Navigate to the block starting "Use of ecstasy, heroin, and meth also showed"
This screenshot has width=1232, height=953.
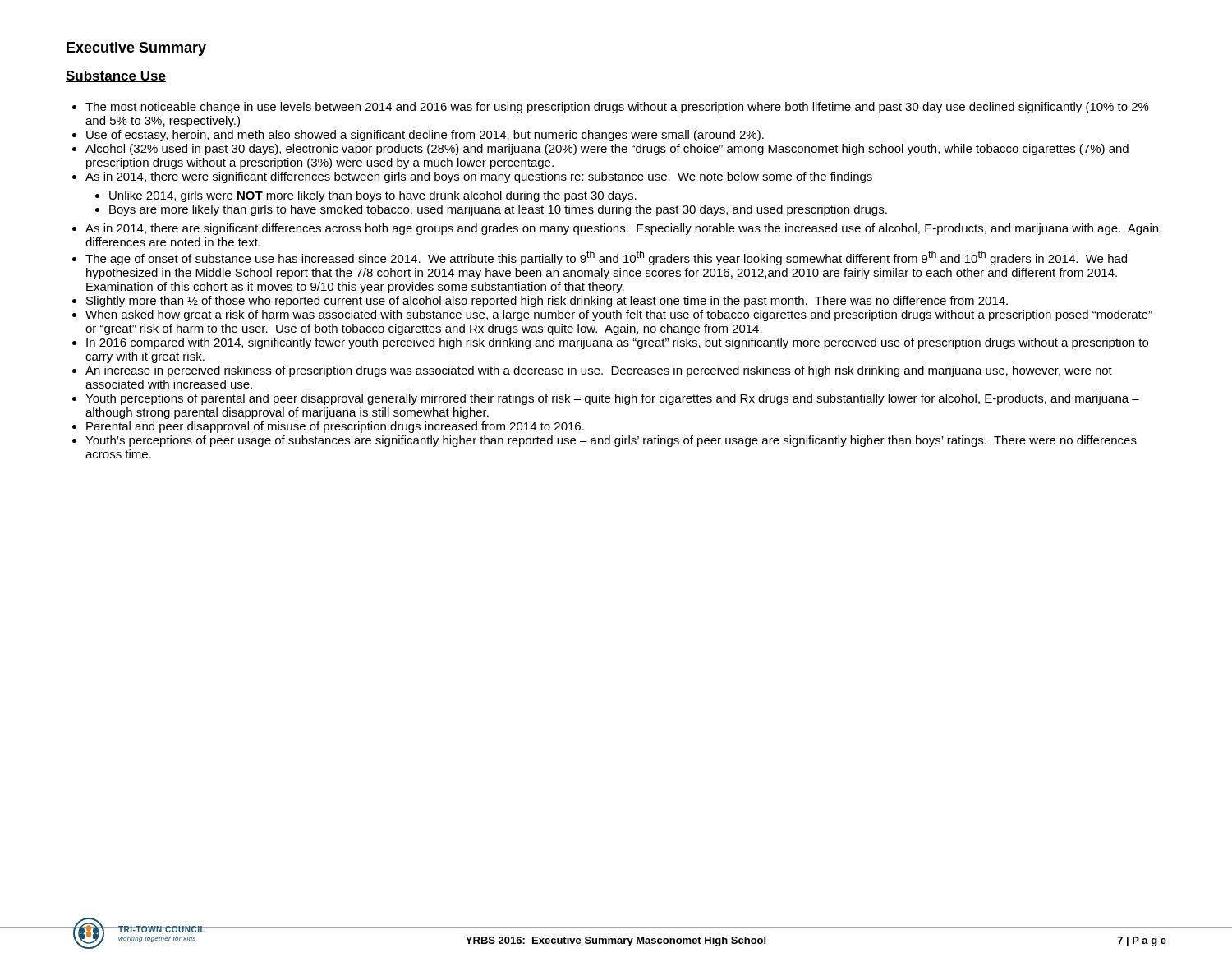(626, 134)
